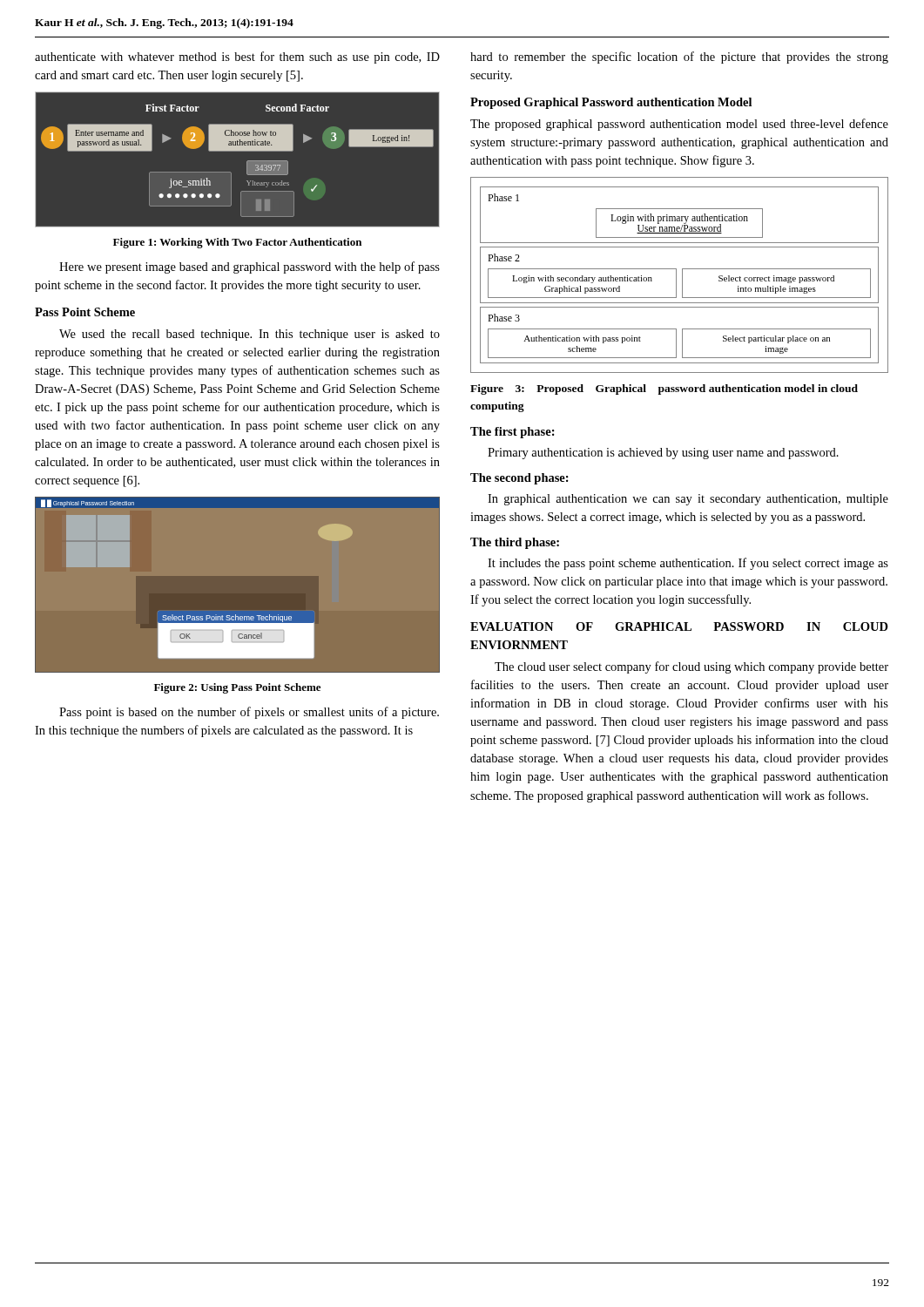The height and width of the screenshot is (1307, 924).
Task: Point to "Proposed Graphical Password authentication Model"
Action: (679, 102)
